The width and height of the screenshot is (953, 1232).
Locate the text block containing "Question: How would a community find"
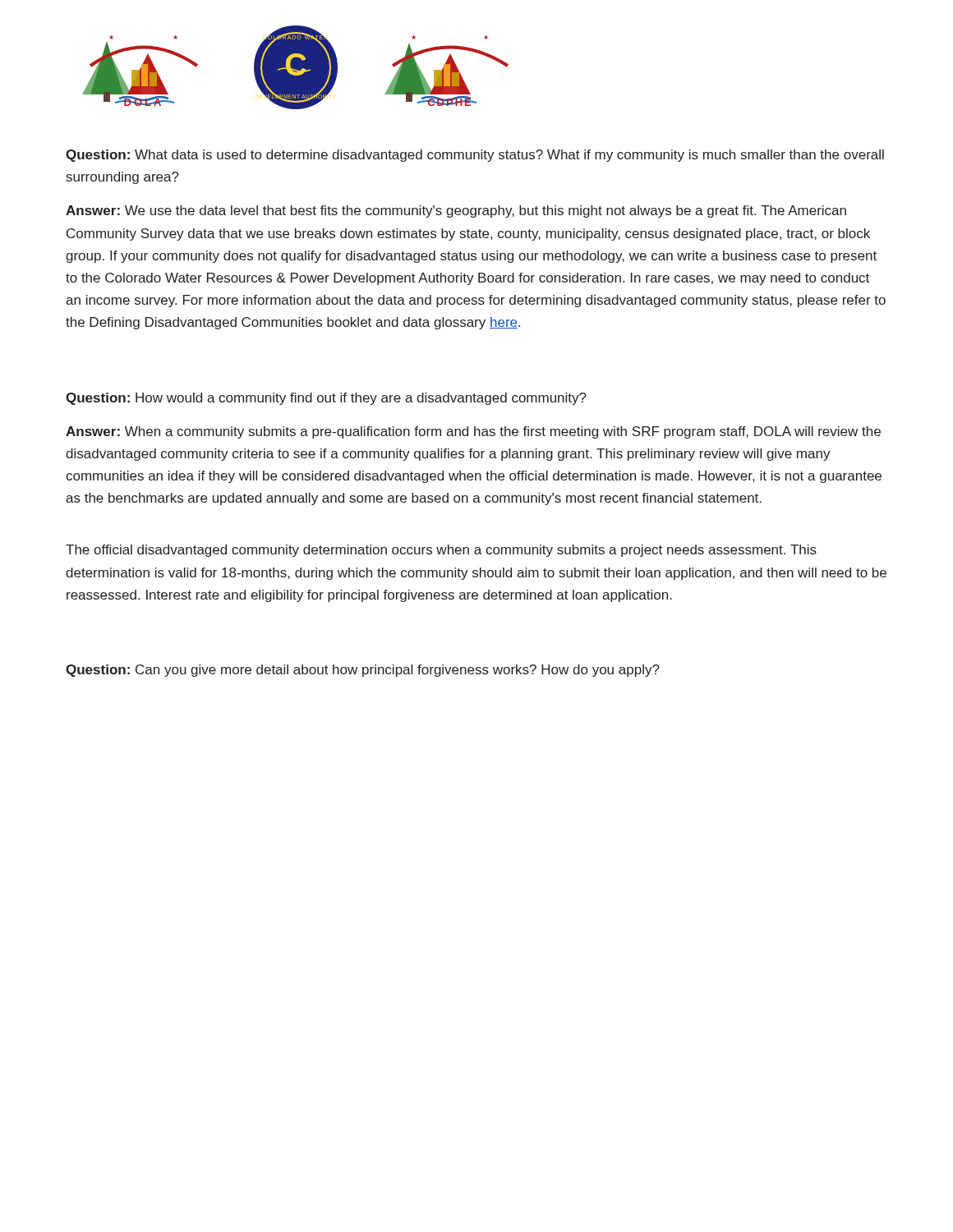[x=476, y=448]
